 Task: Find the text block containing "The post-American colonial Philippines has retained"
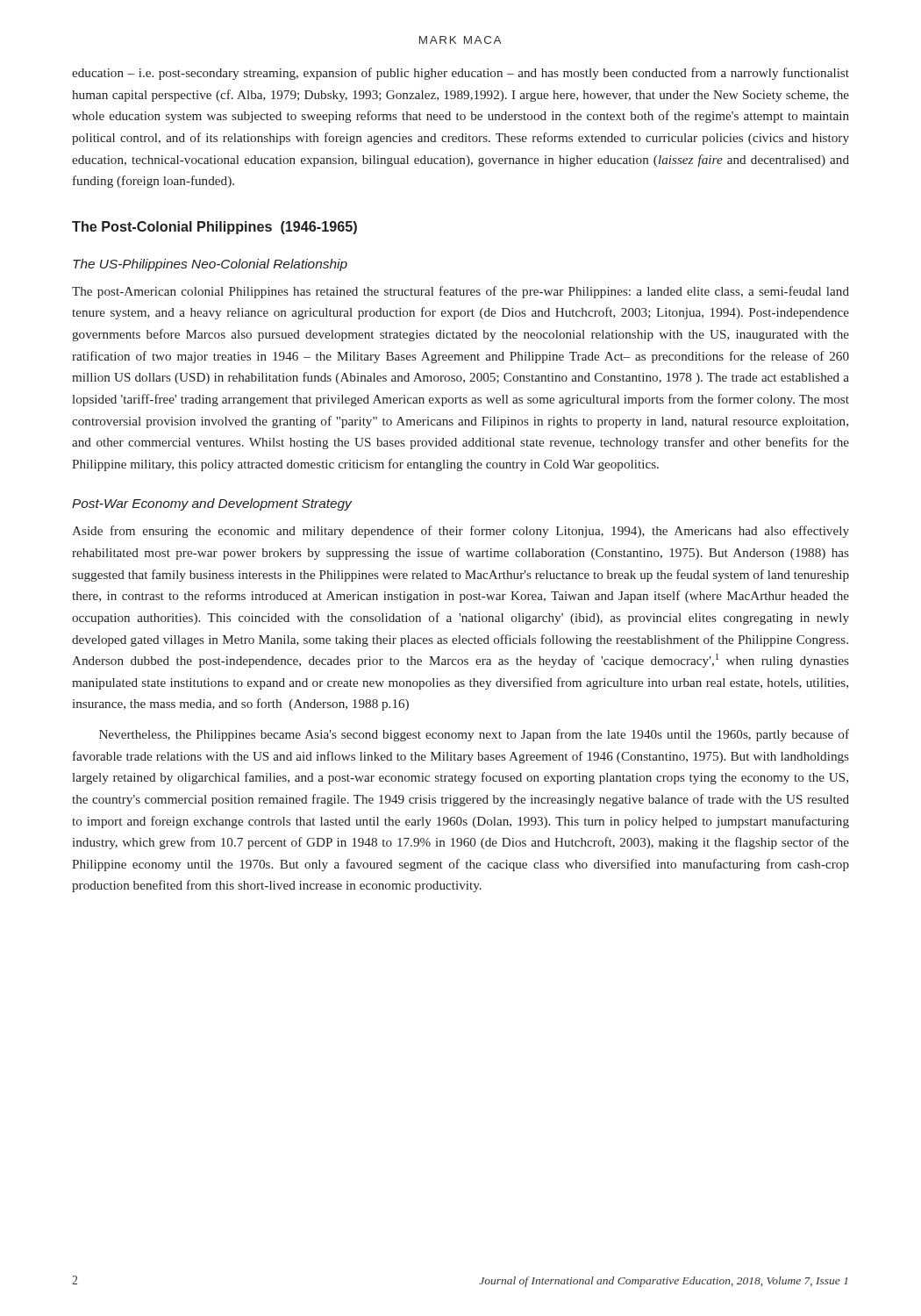point(460,377)
